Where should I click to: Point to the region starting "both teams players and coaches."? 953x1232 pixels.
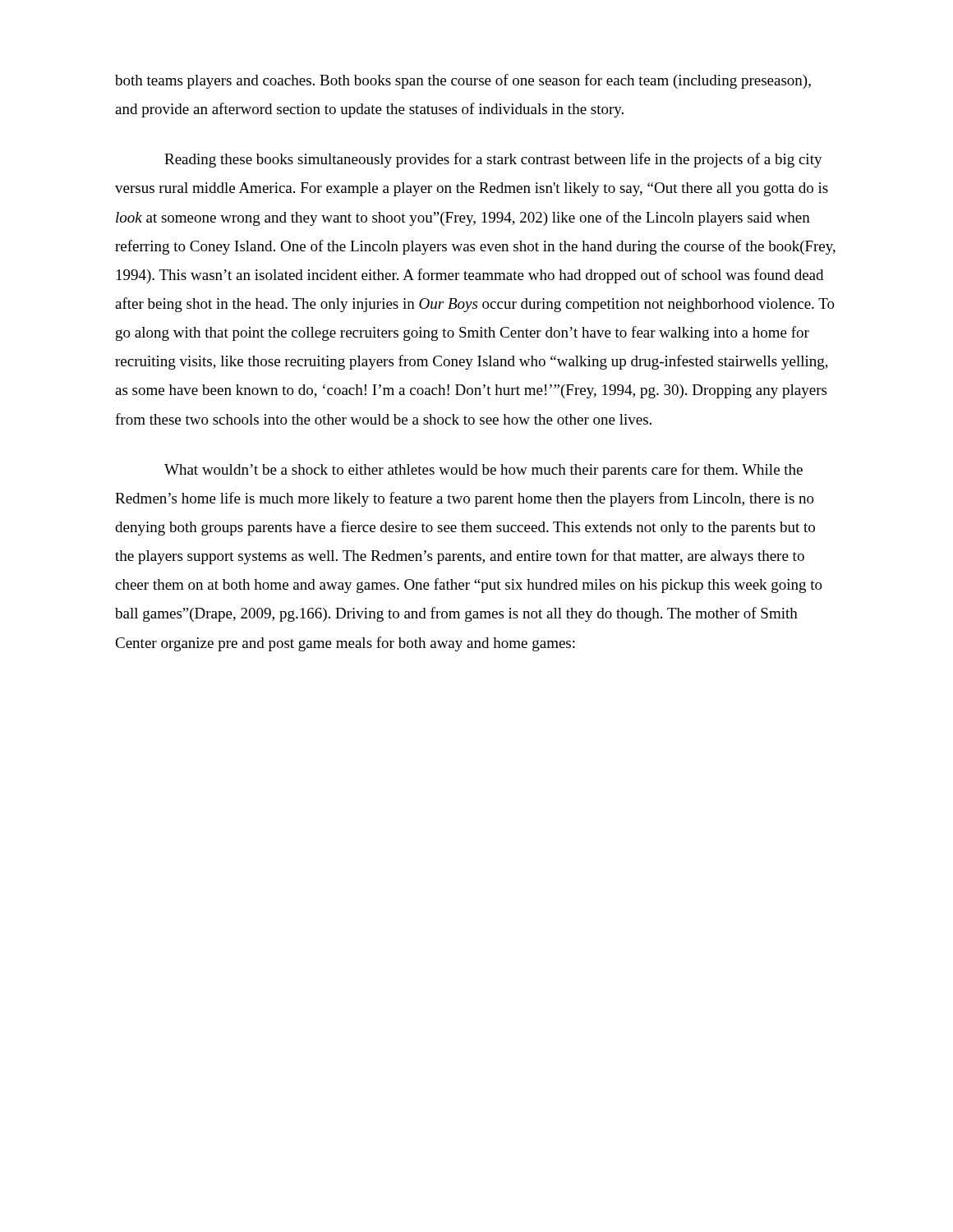(476, 361)
